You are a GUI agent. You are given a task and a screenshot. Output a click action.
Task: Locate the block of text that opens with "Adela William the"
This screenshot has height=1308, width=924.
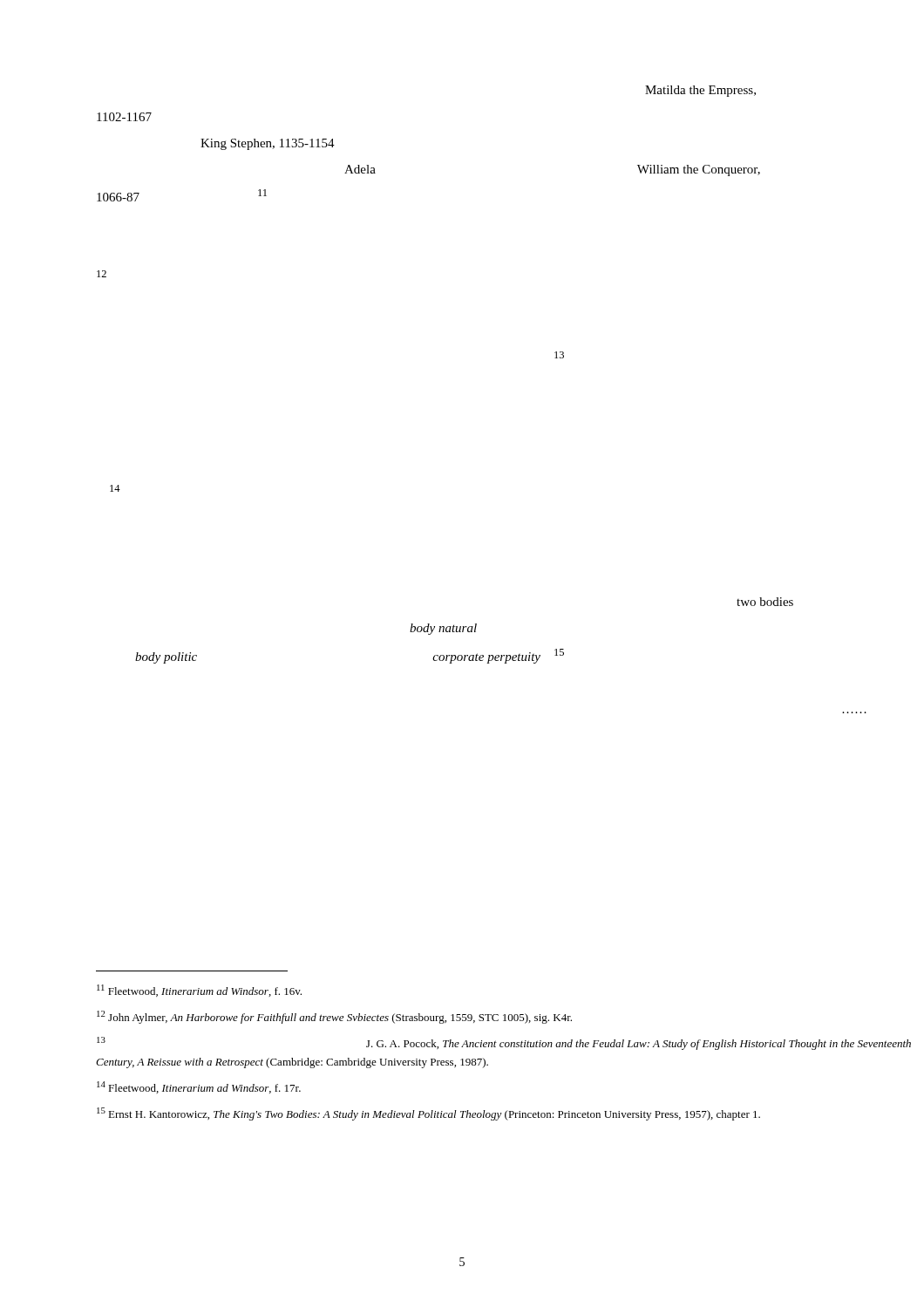pyautogui.click(x=352, y=170)
